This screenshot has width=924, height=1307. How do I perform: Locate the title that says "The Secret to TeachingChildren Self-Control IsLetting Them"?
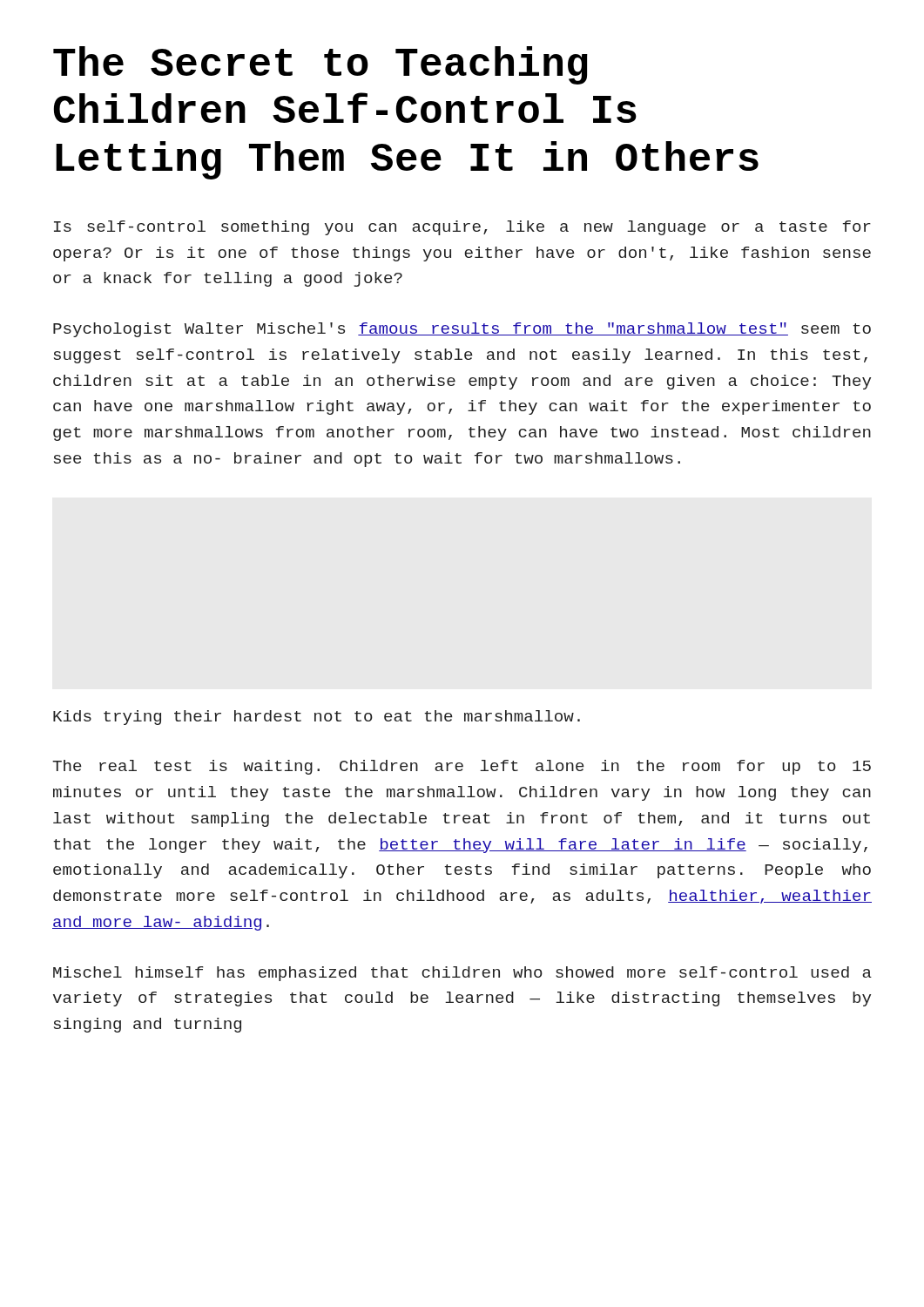[407, 113]
